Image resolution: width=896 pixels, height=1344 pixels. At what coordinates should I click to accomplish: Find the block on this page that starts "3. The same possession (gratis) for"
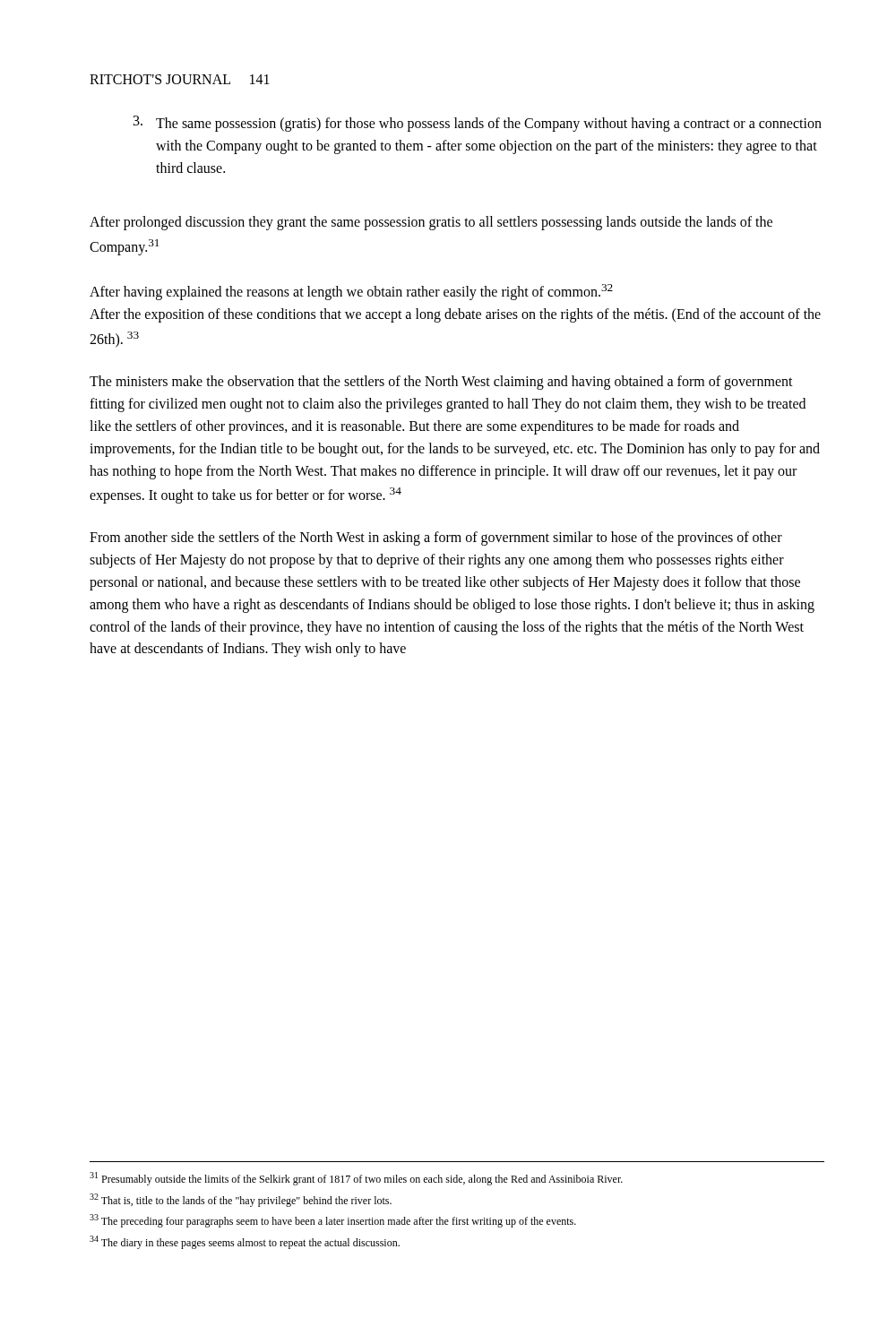tap(457, 146)
